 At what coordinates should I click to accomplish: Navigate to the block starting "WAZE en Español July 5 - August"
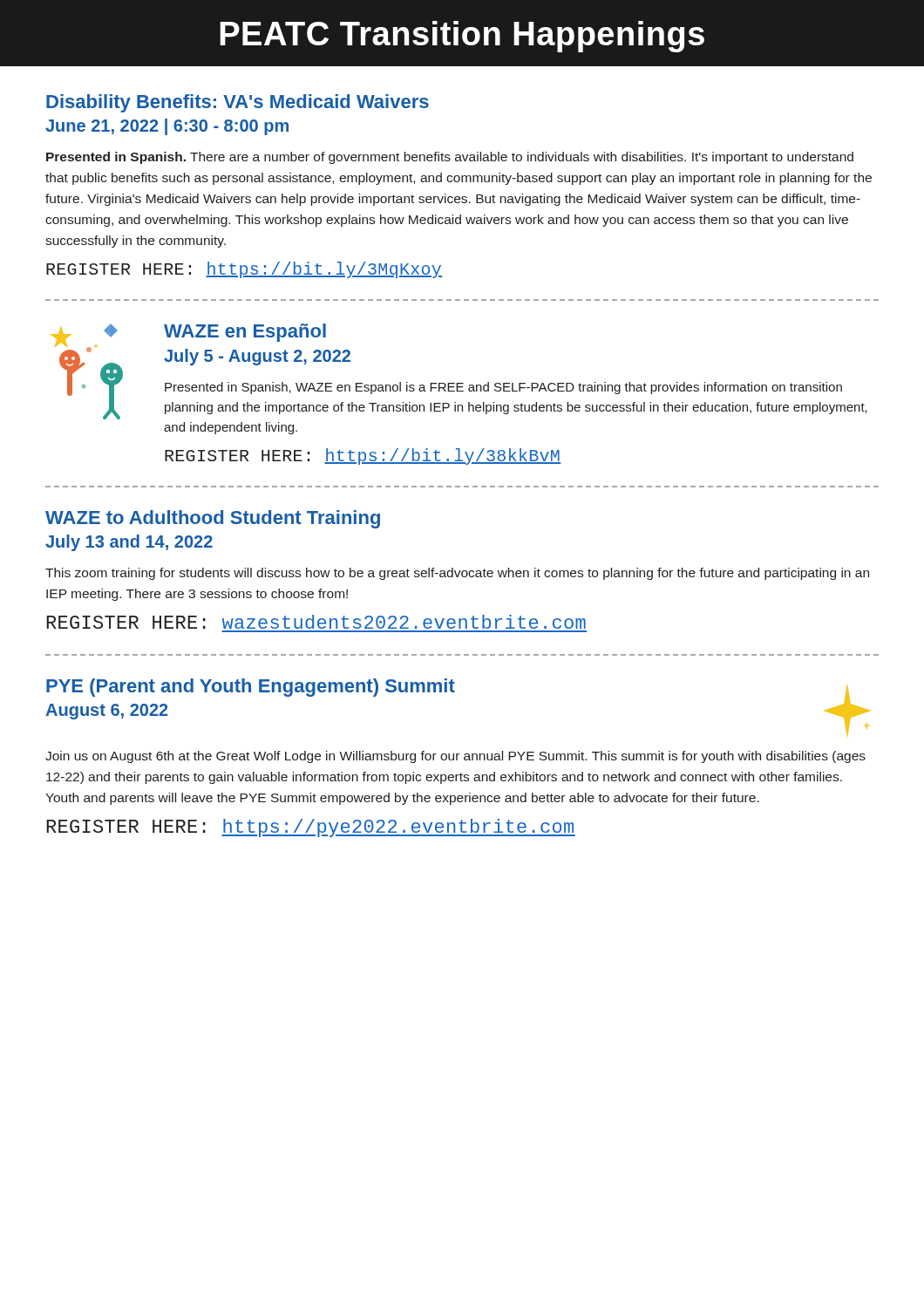tap(245, 333)
